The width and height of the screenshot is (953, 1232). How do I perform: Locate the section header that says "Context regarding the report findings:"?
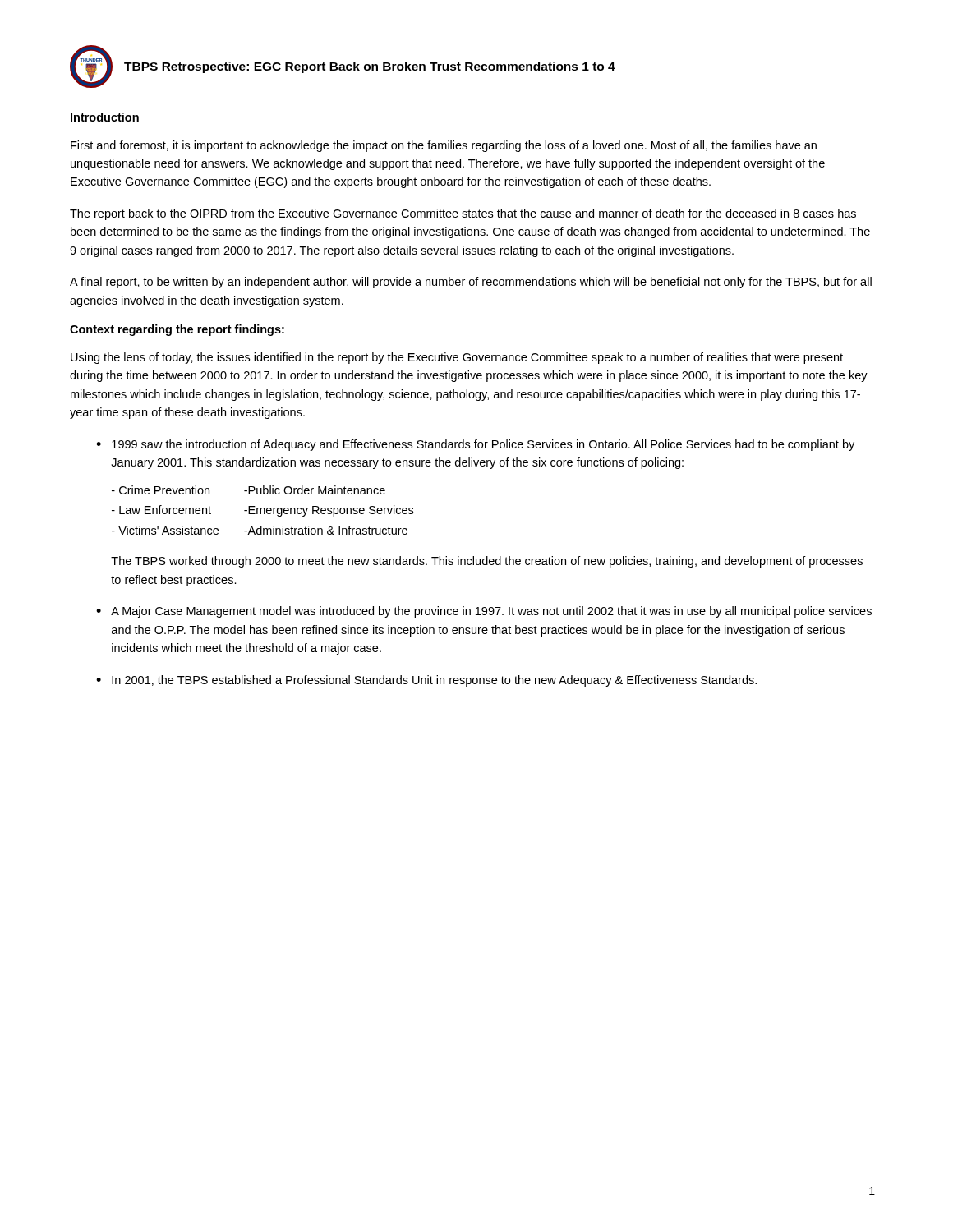[177, 330]
